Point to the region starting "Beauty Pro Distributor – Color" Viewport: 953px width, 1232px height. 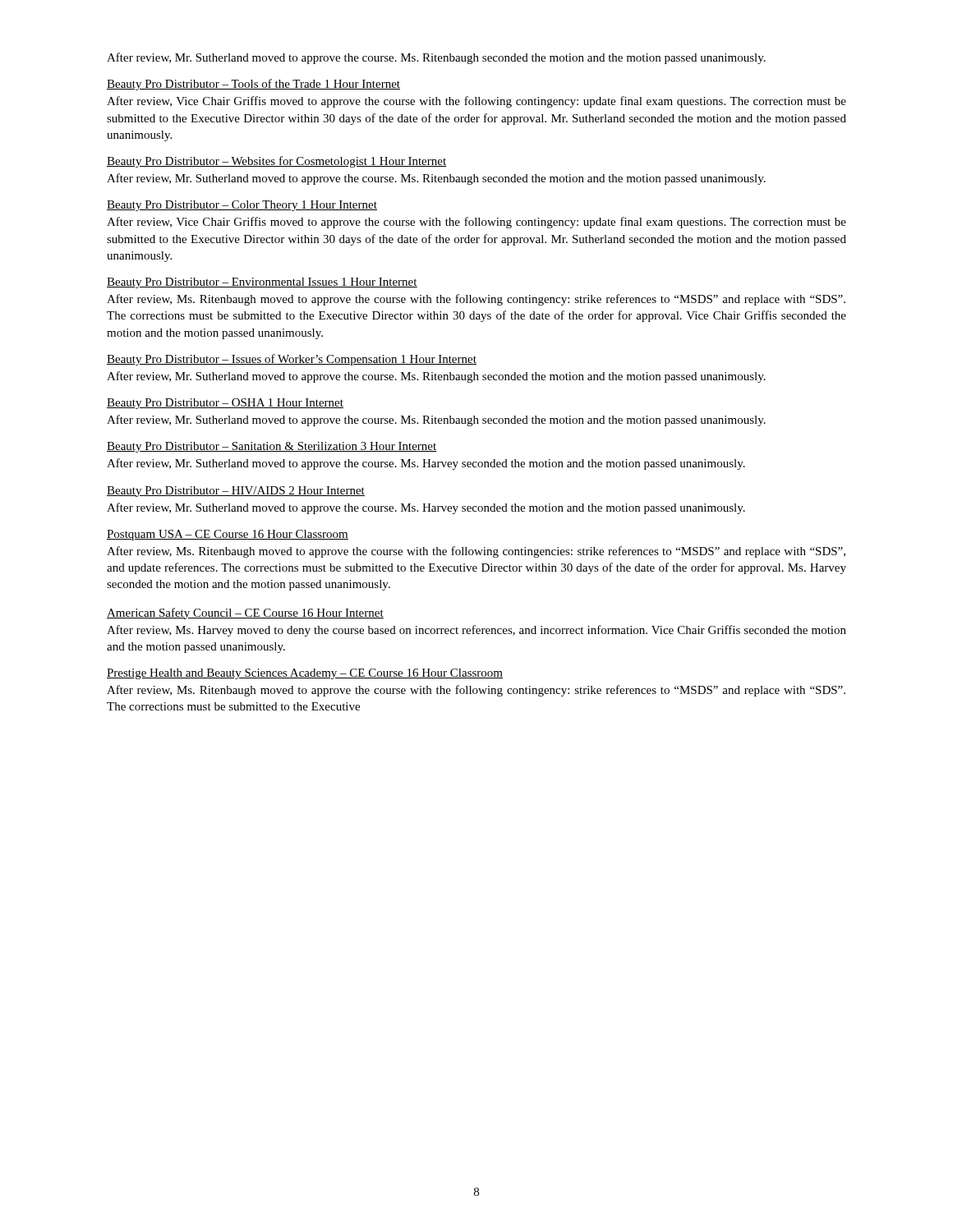point(242,205)
